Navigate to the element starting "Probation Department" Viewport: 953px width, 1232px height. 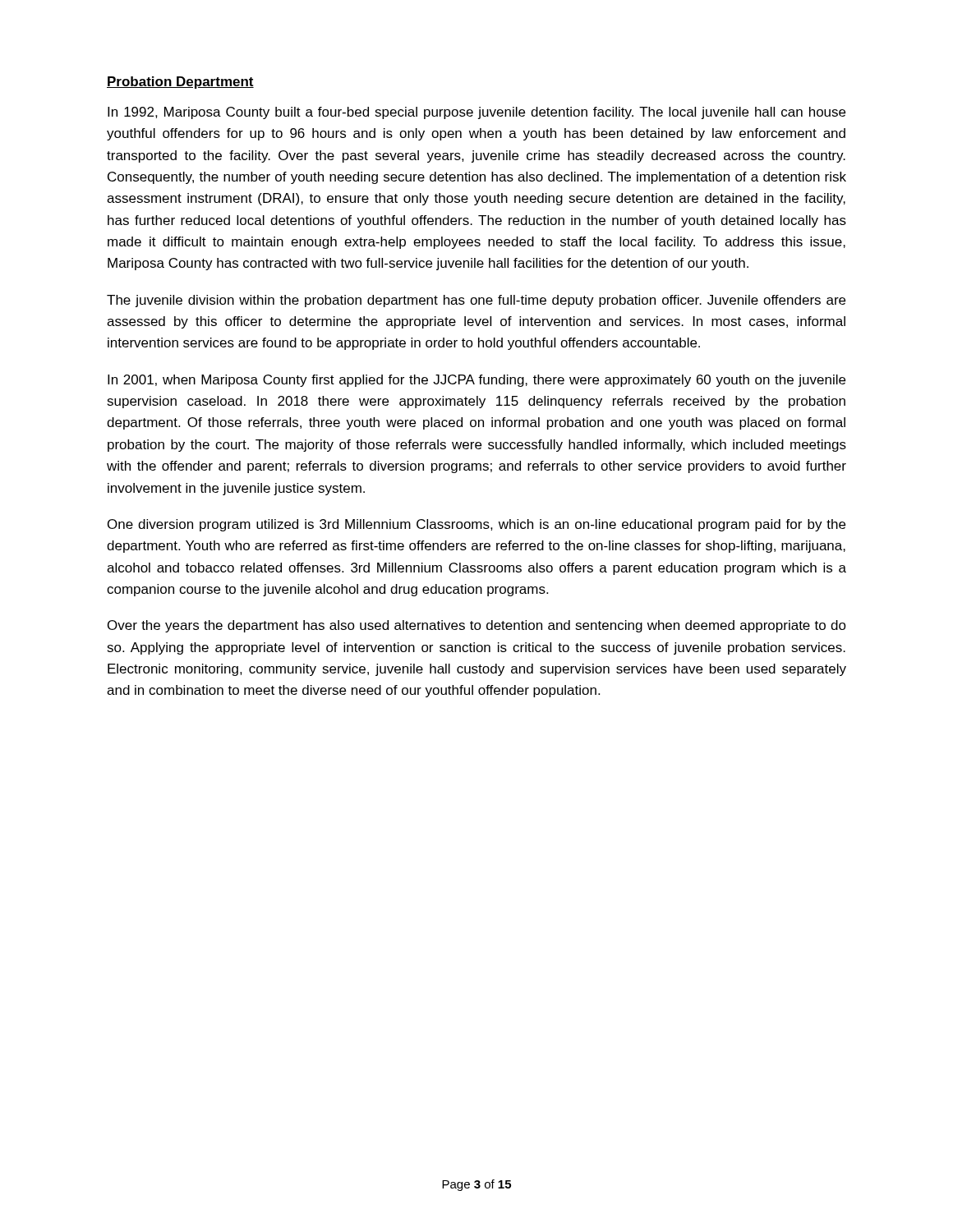tap(180, 82)
